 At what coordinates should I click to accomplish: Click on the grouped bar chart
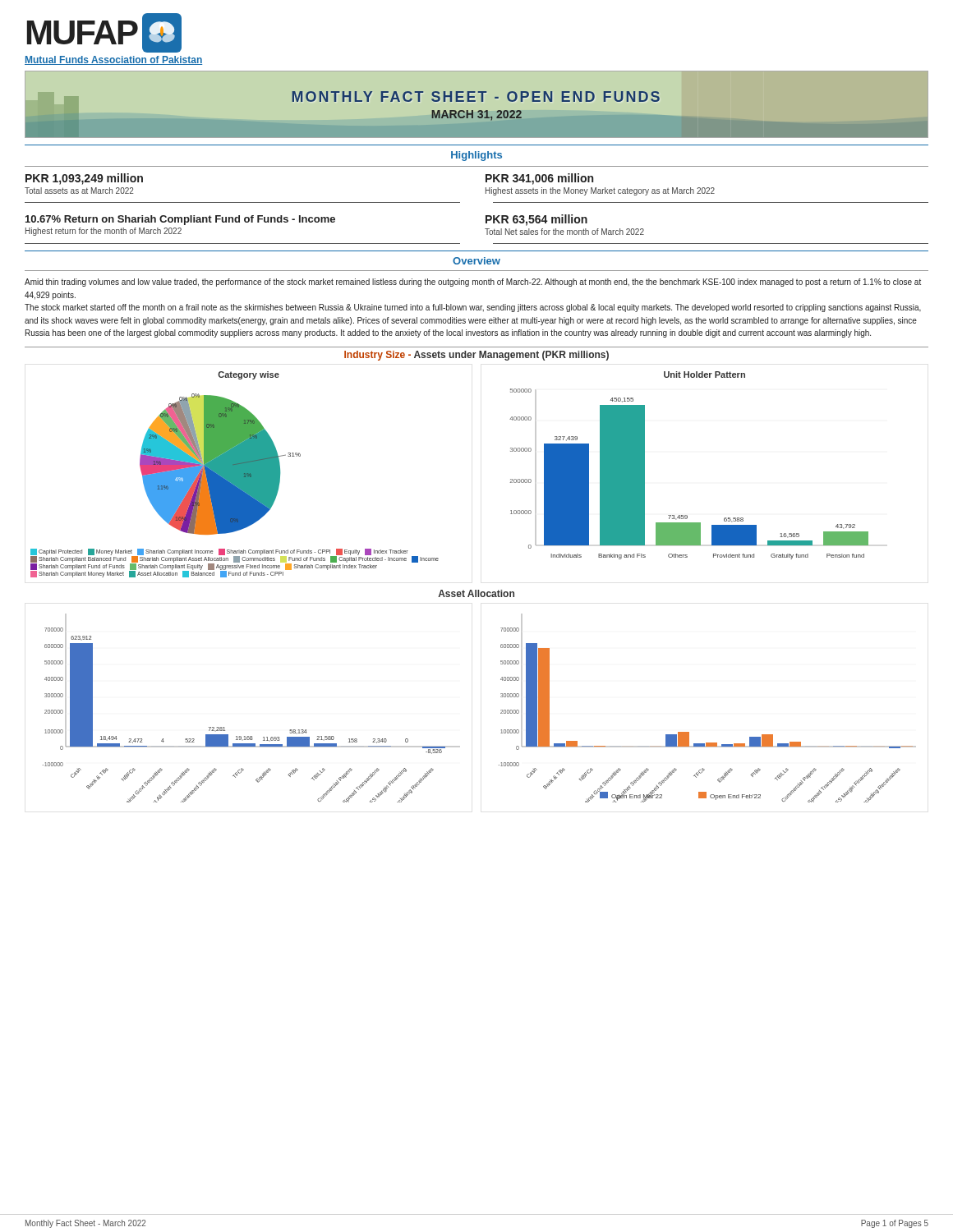pyautogui.click(x=704, y=707)
